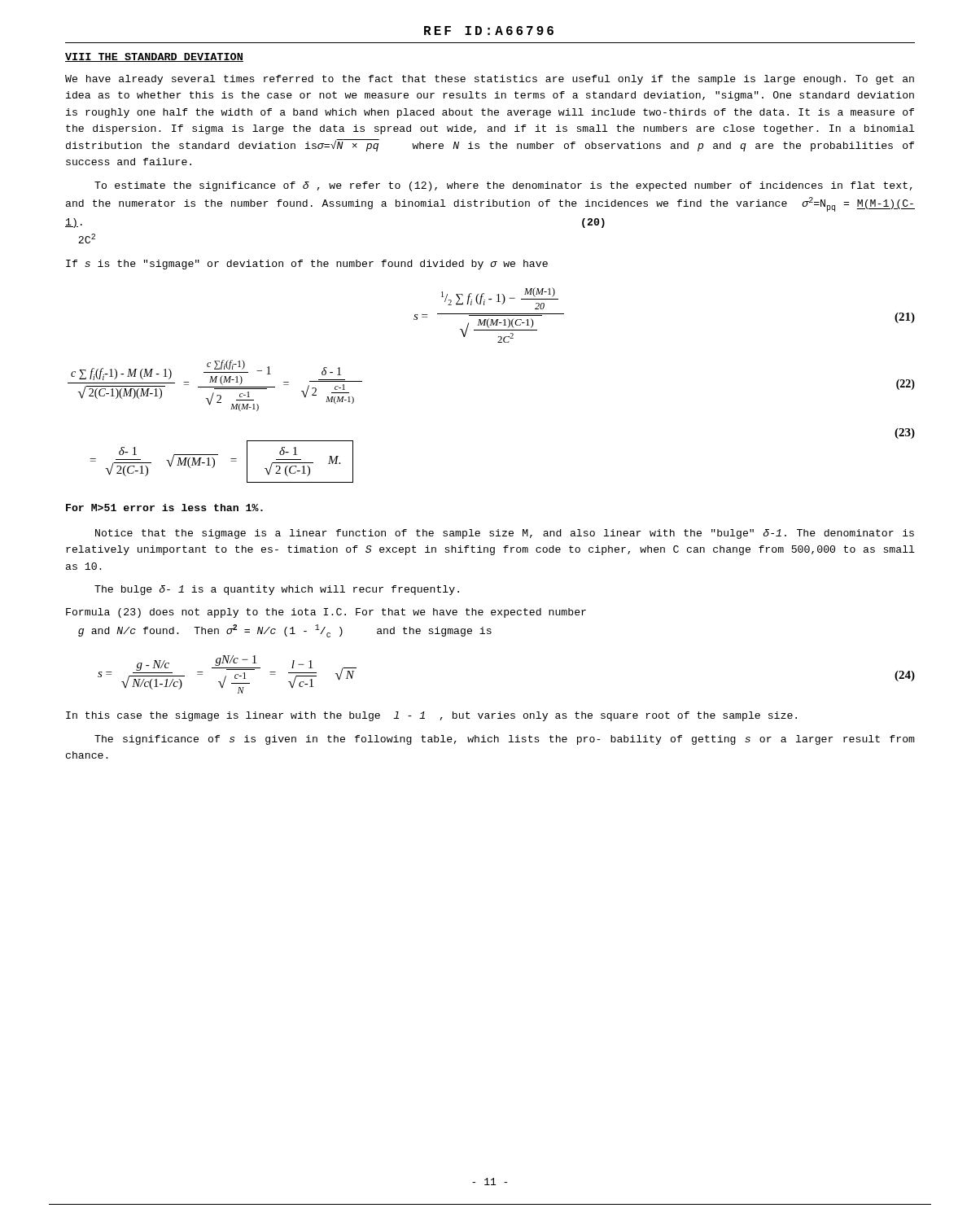
Task: Select the text block starting "In this case the sigmage is"
Action: click(x=432, y=716)
